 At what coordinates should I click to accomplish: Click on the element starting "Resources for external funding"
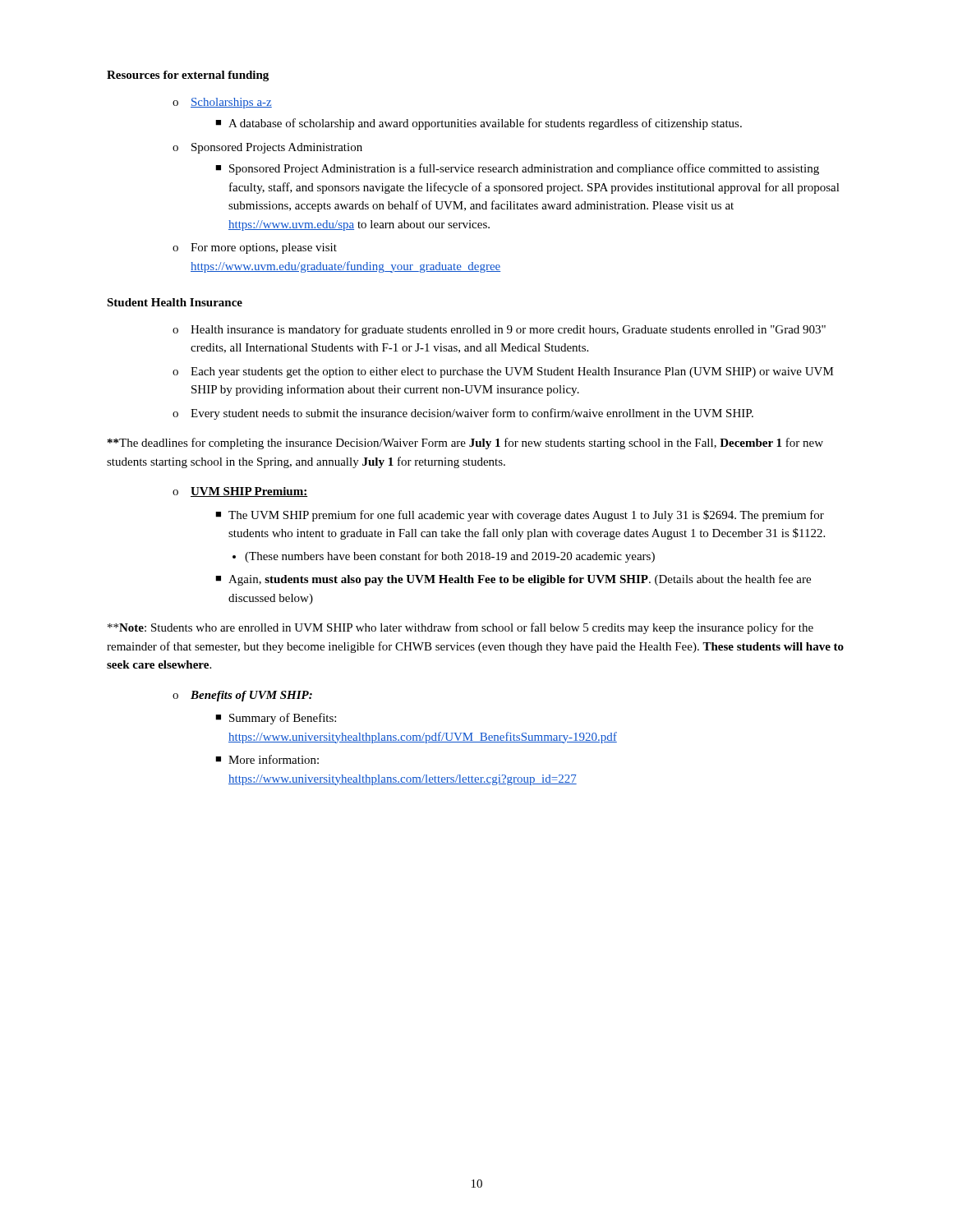pos(188,75)
